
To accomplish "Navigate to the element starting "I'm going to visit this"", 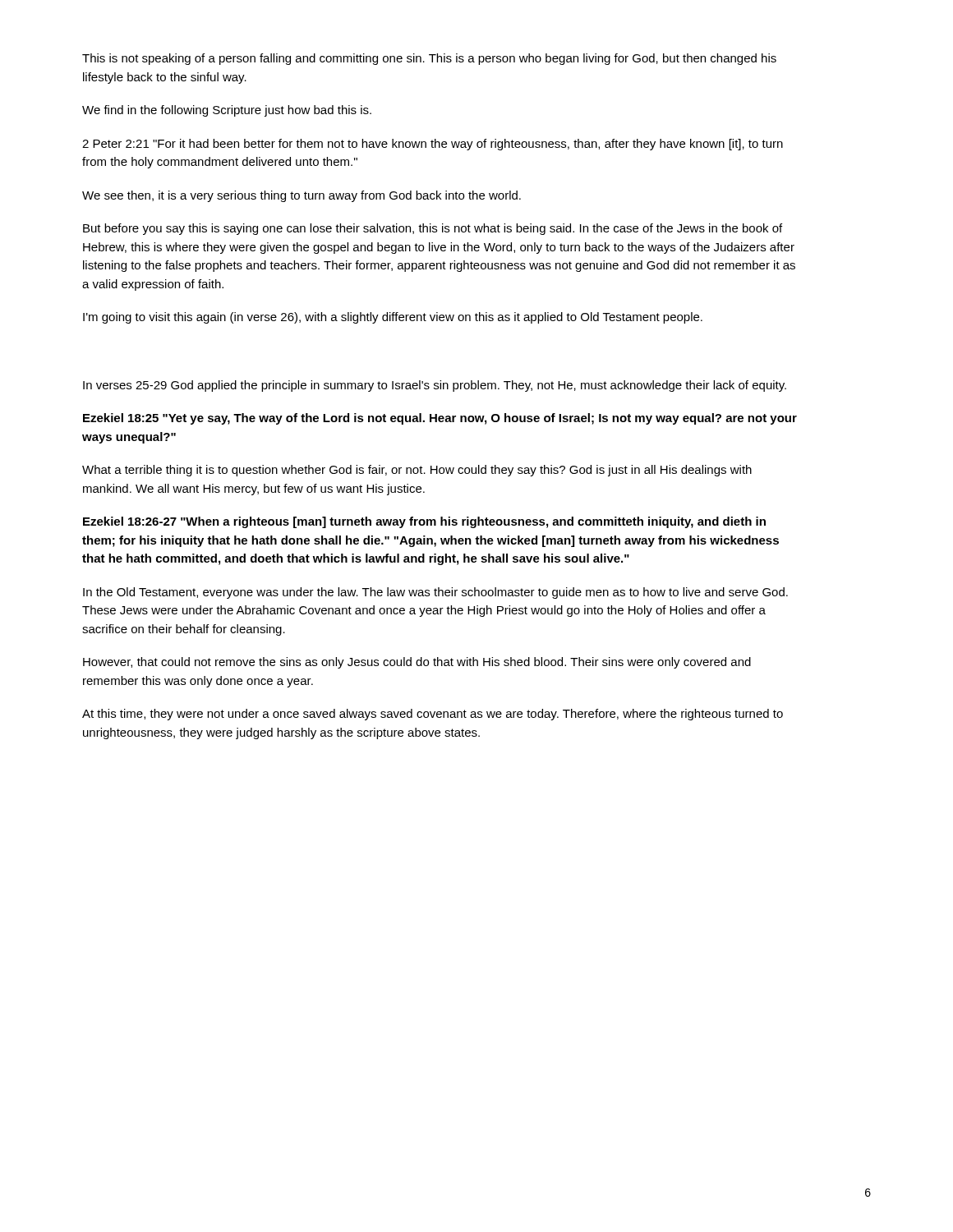I will click(x=393, y=317).
